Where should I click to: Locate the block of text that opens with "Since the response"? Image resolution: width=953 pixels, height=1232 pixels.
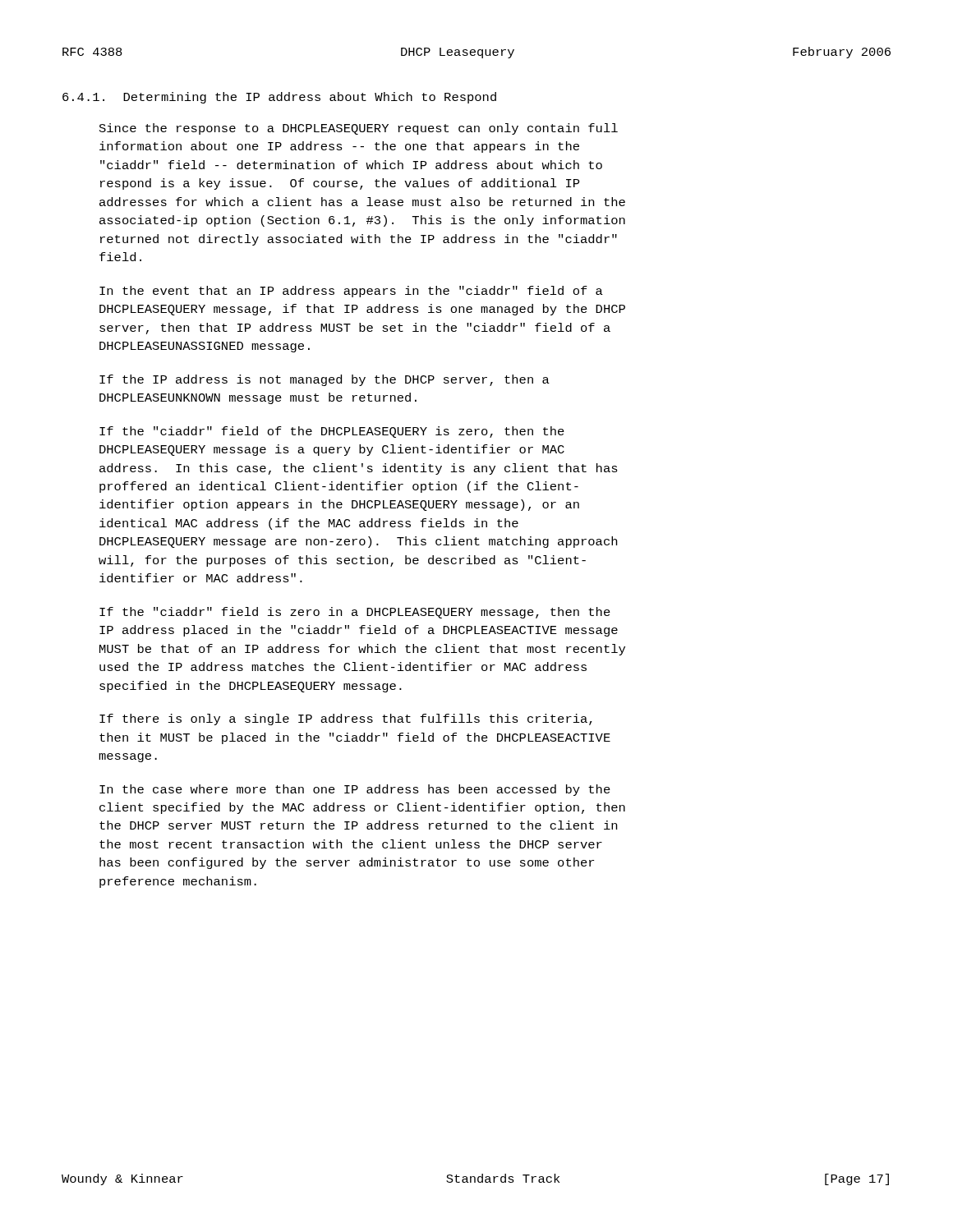click(x=362, y=194)
